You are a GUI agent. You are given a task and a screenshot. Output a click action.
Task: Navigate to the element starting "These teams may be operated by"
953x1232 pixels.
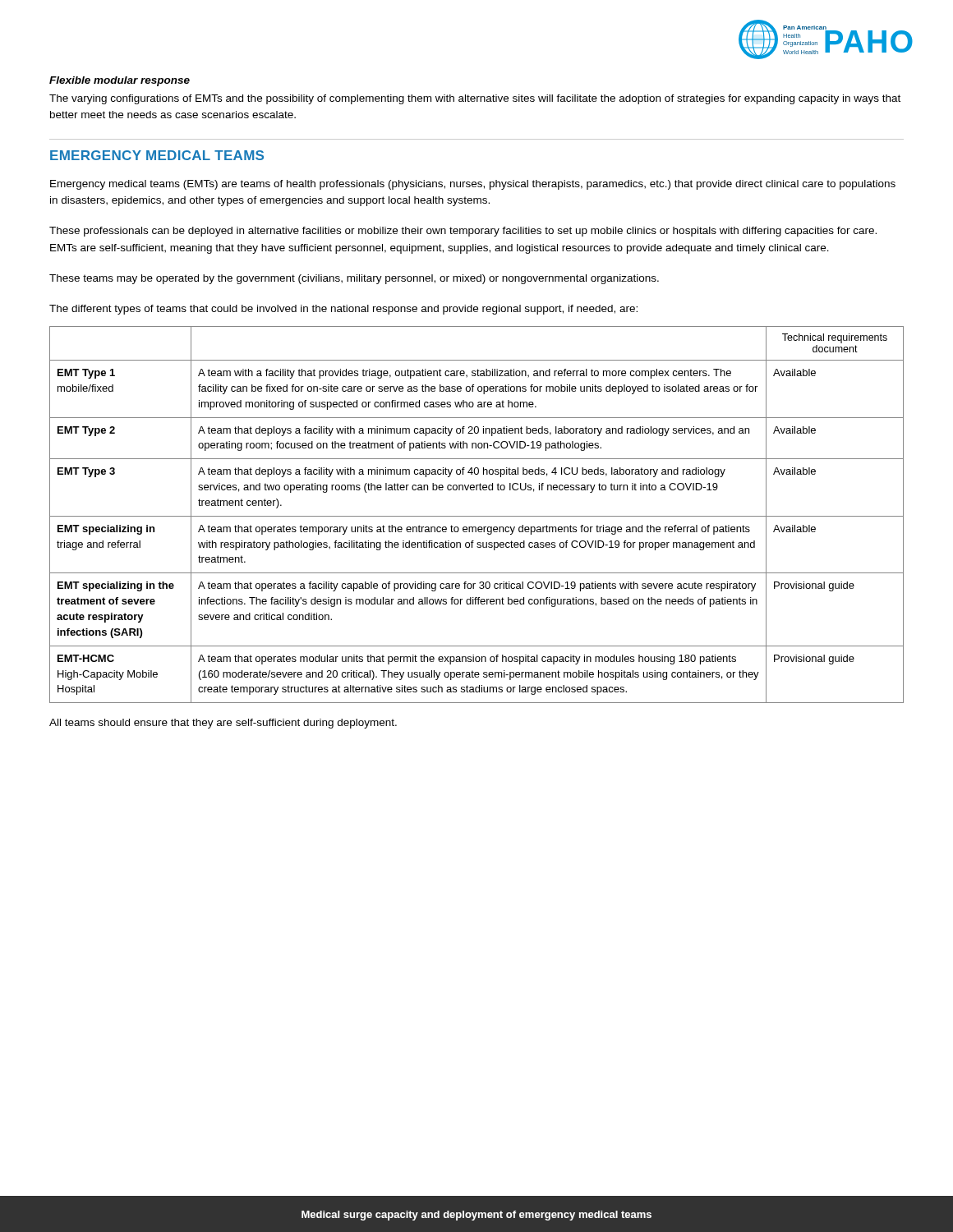tap(354, 278)
